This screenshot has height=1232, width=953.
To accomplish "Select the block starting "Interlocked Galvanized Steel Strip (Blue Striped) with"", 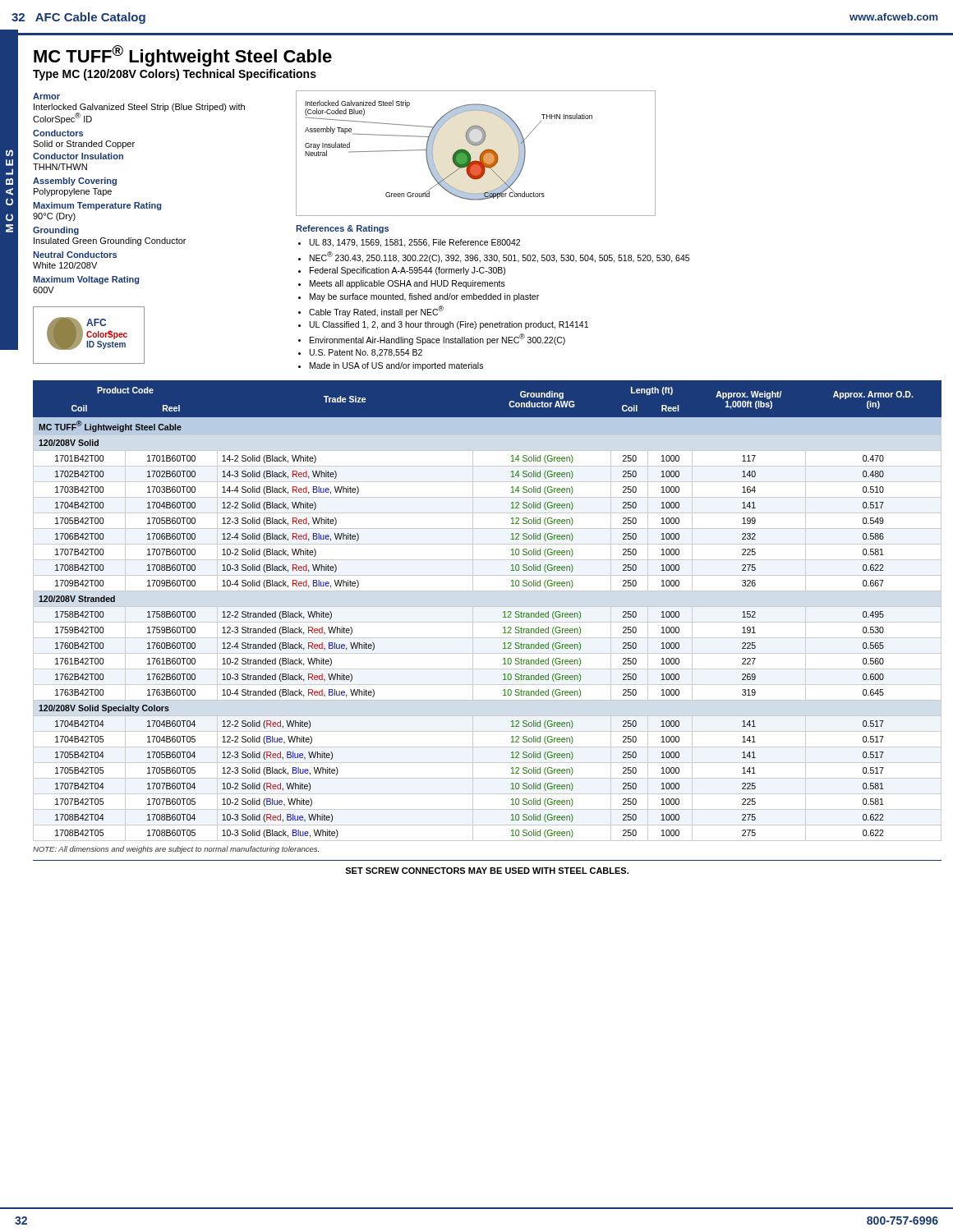I will (x=139, y=113).
